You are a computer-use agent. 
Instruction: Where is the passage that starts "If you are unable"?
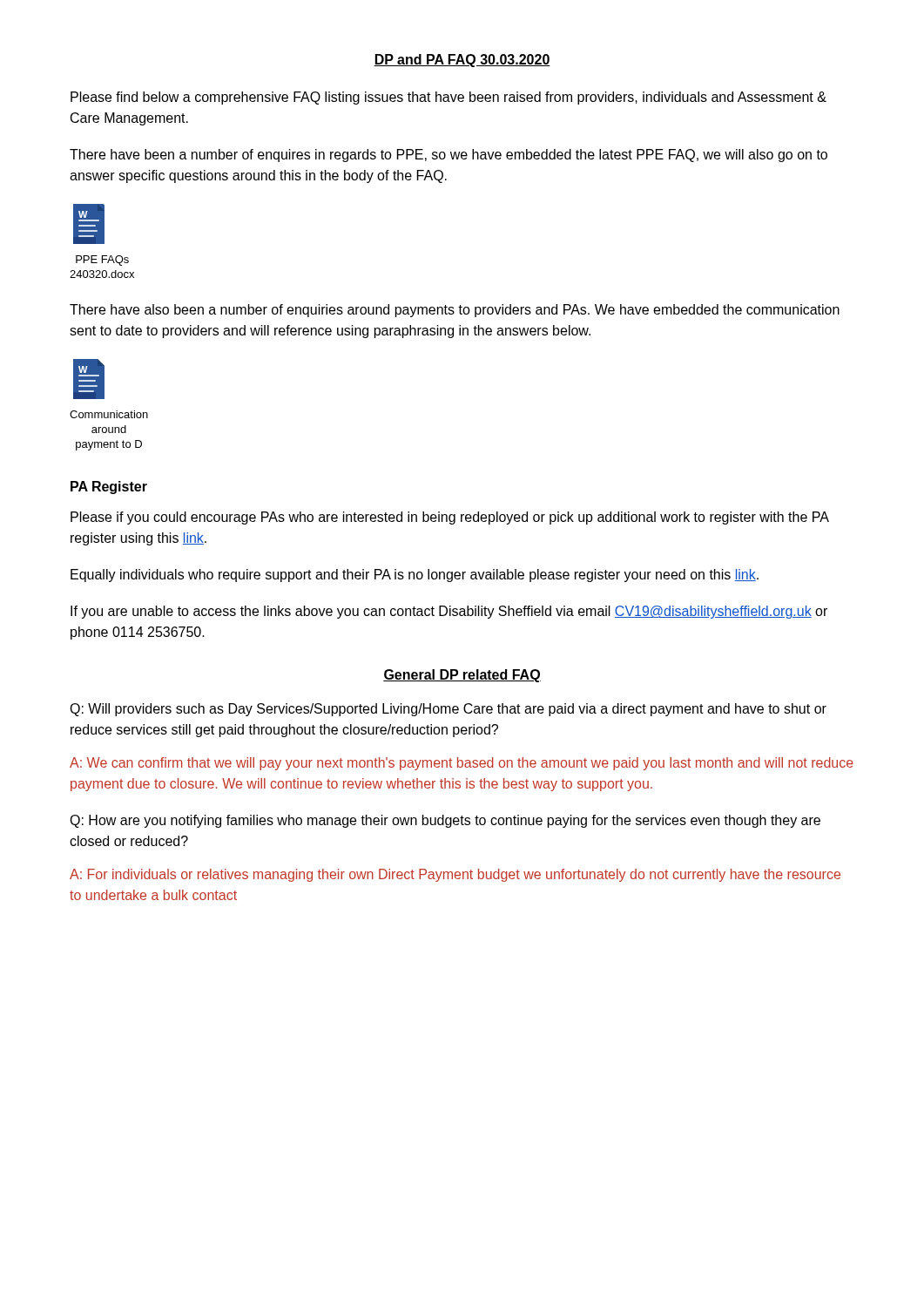pos(449,622)
